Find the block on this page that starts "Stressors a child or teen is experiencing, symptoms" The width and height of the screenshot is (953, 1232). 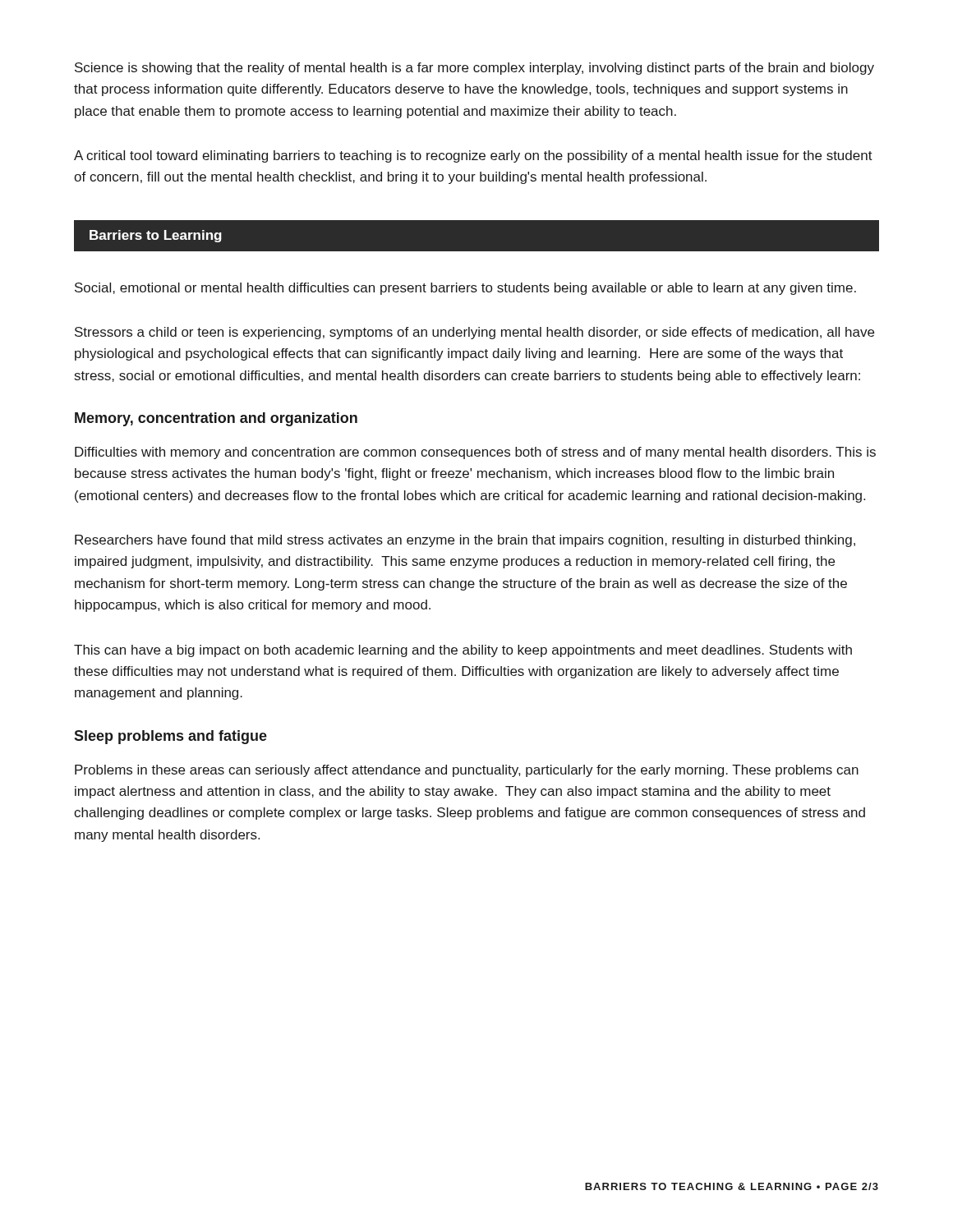474,354
